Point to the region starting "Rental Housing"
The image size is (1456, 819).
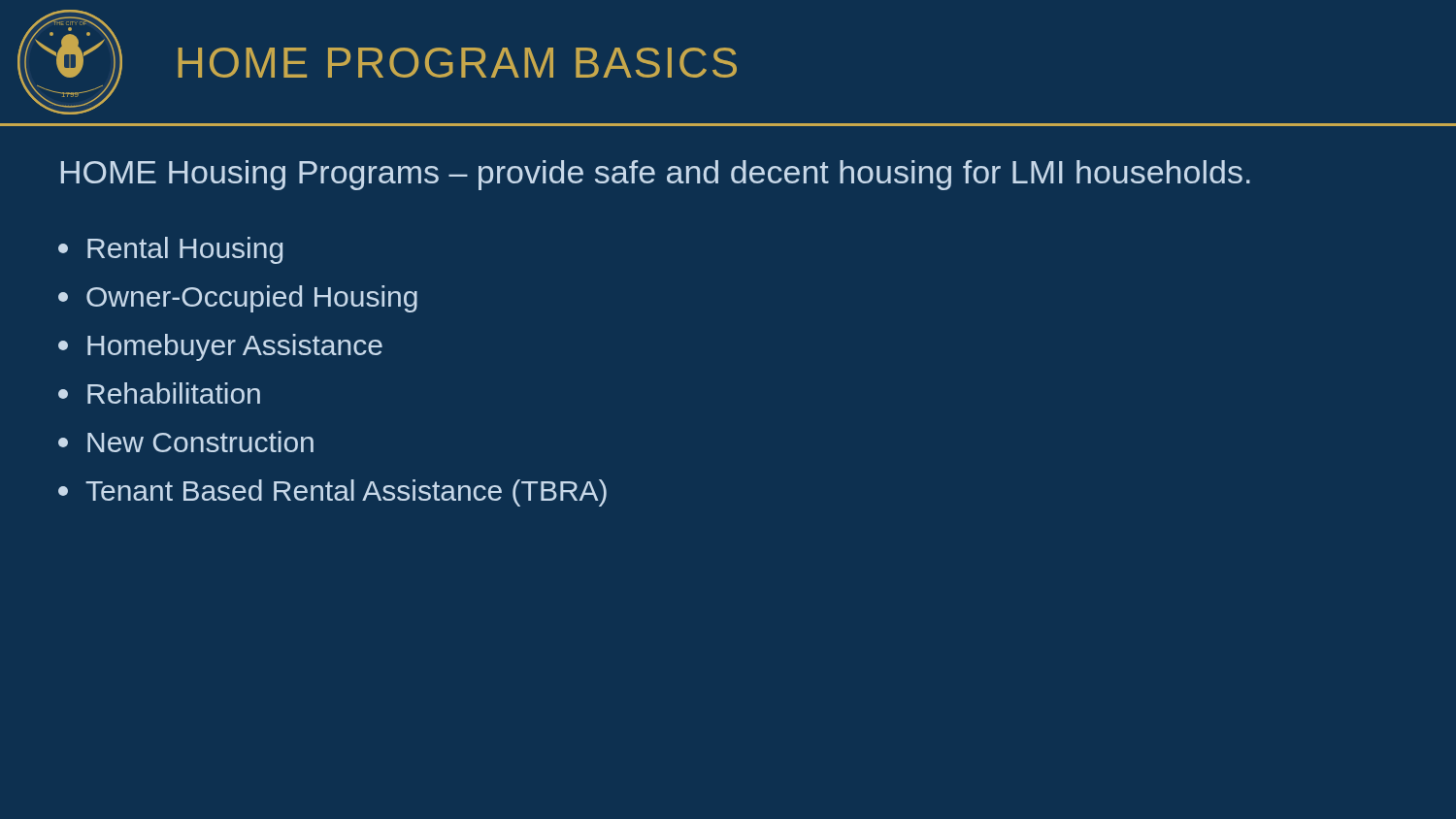tap(171, 248)
